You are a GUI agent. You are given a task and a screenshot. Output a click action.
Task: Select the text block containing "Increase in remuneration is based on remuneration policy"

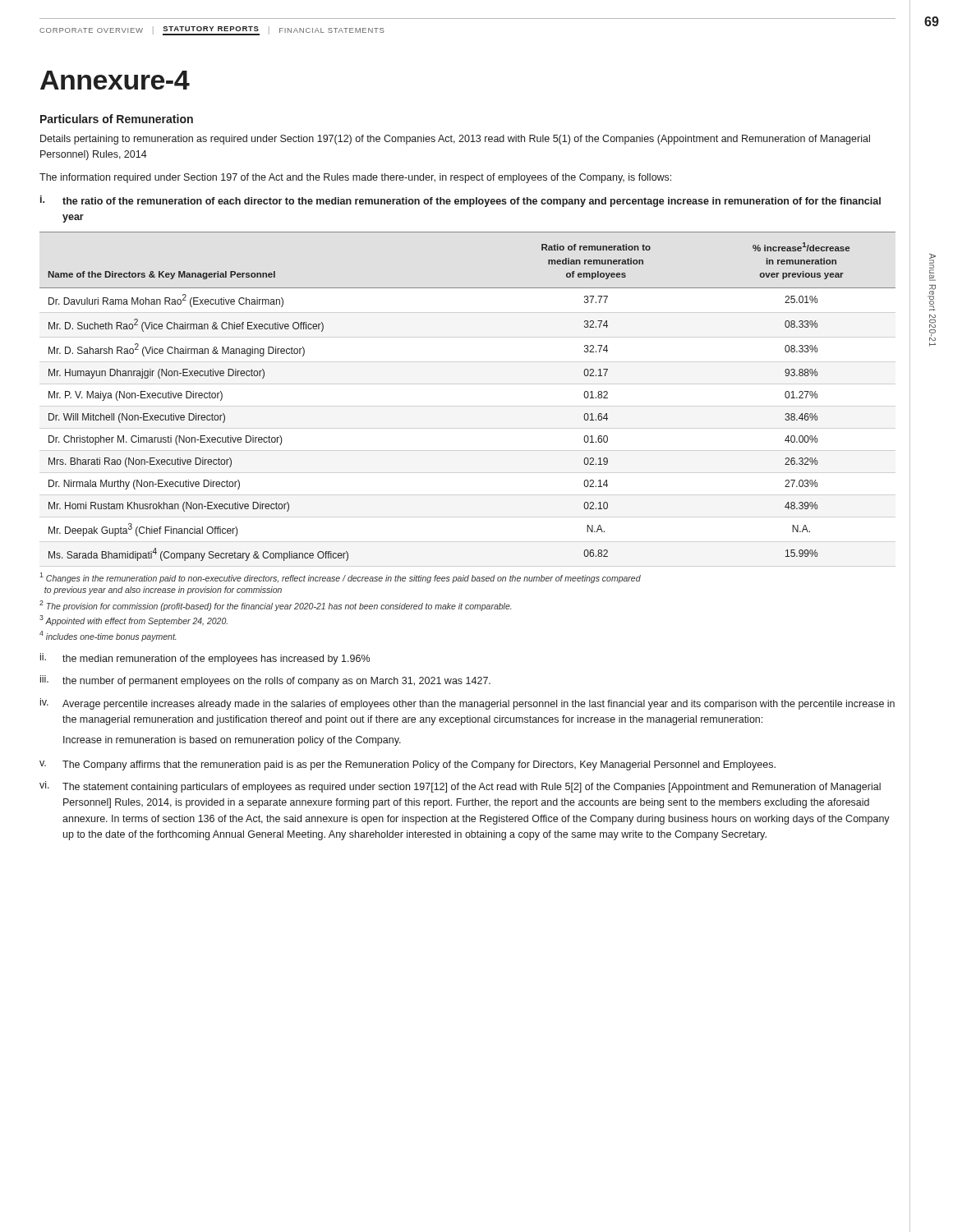point(232,740)
